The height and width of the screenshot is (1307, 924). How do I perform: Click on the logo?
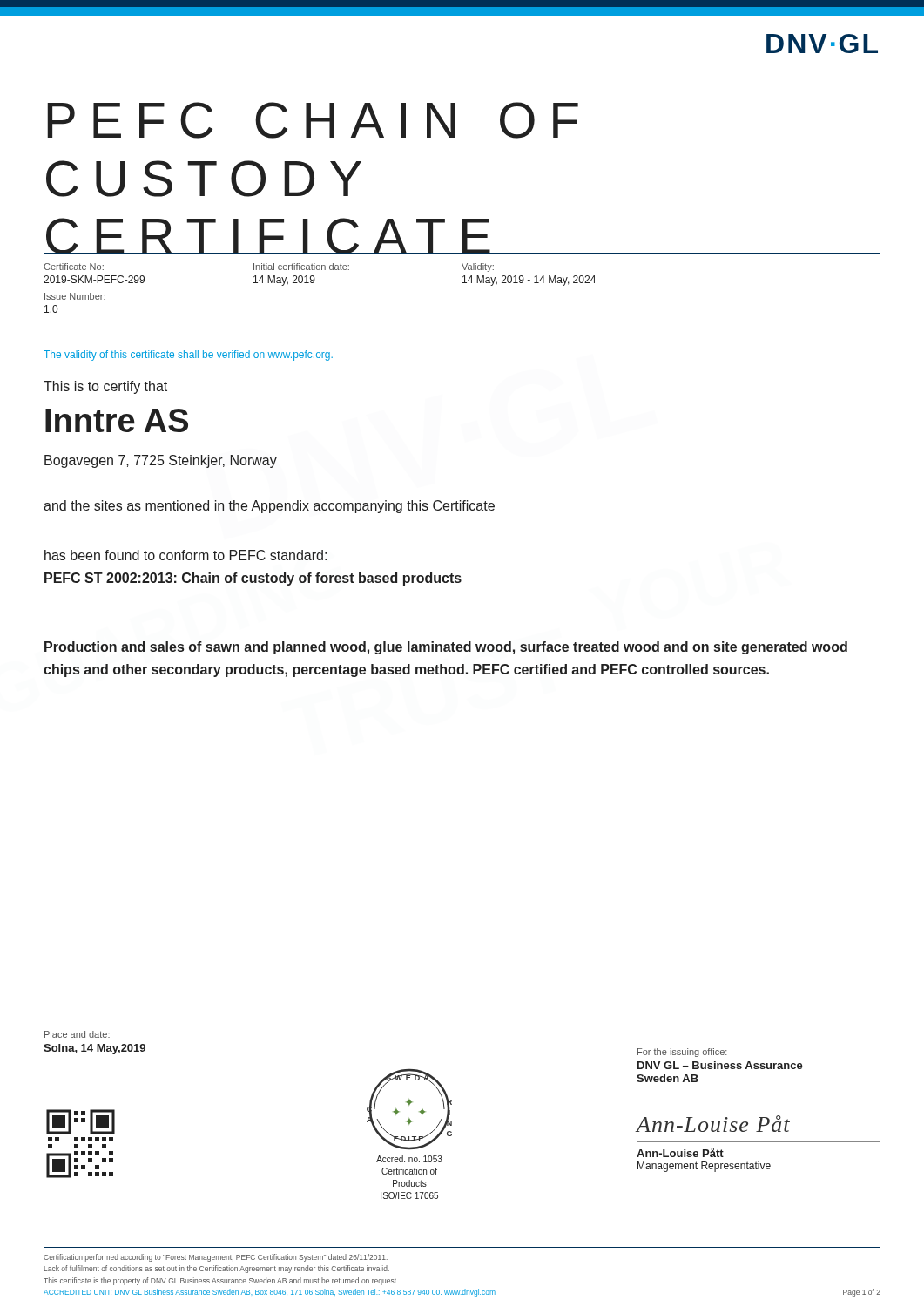pos(409,1135)
